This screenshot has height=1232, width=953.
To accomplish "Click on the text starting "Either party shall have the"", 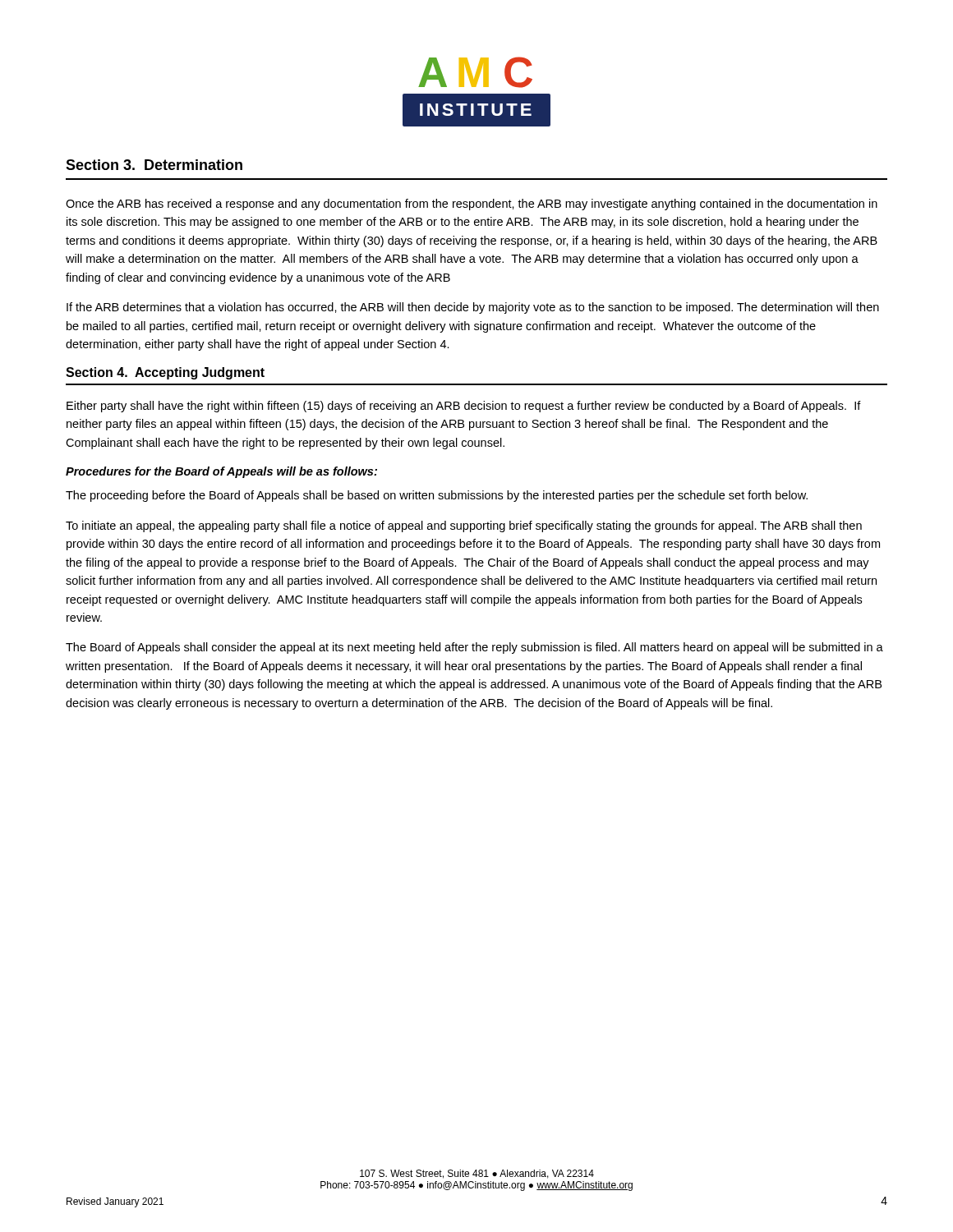I will click(463, 424).
